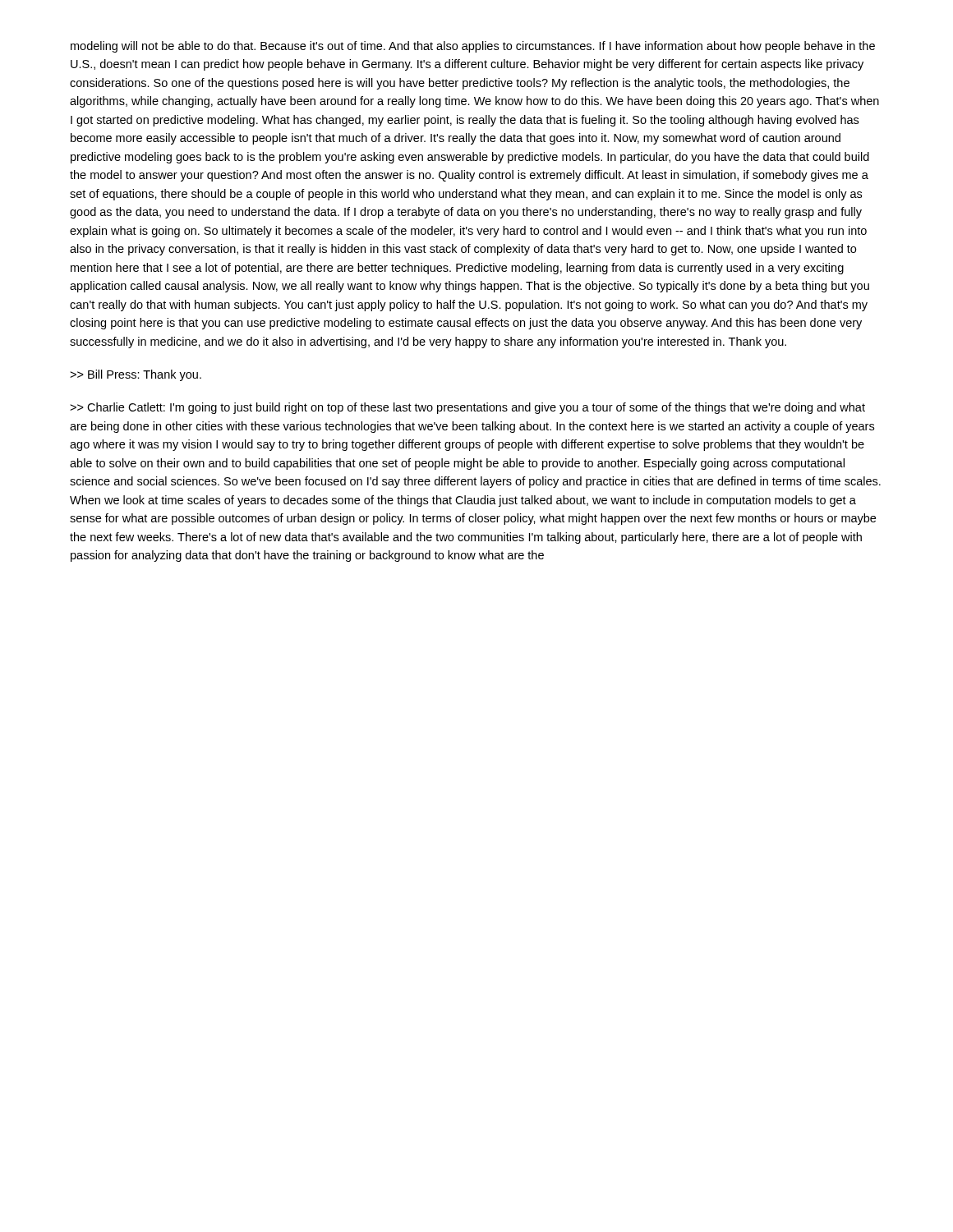Viewport: 953px width, 1232px height.
Task: Select the text block containing ">> Charlie Catlett: I'm going to just build"
Action: point(476,482)
